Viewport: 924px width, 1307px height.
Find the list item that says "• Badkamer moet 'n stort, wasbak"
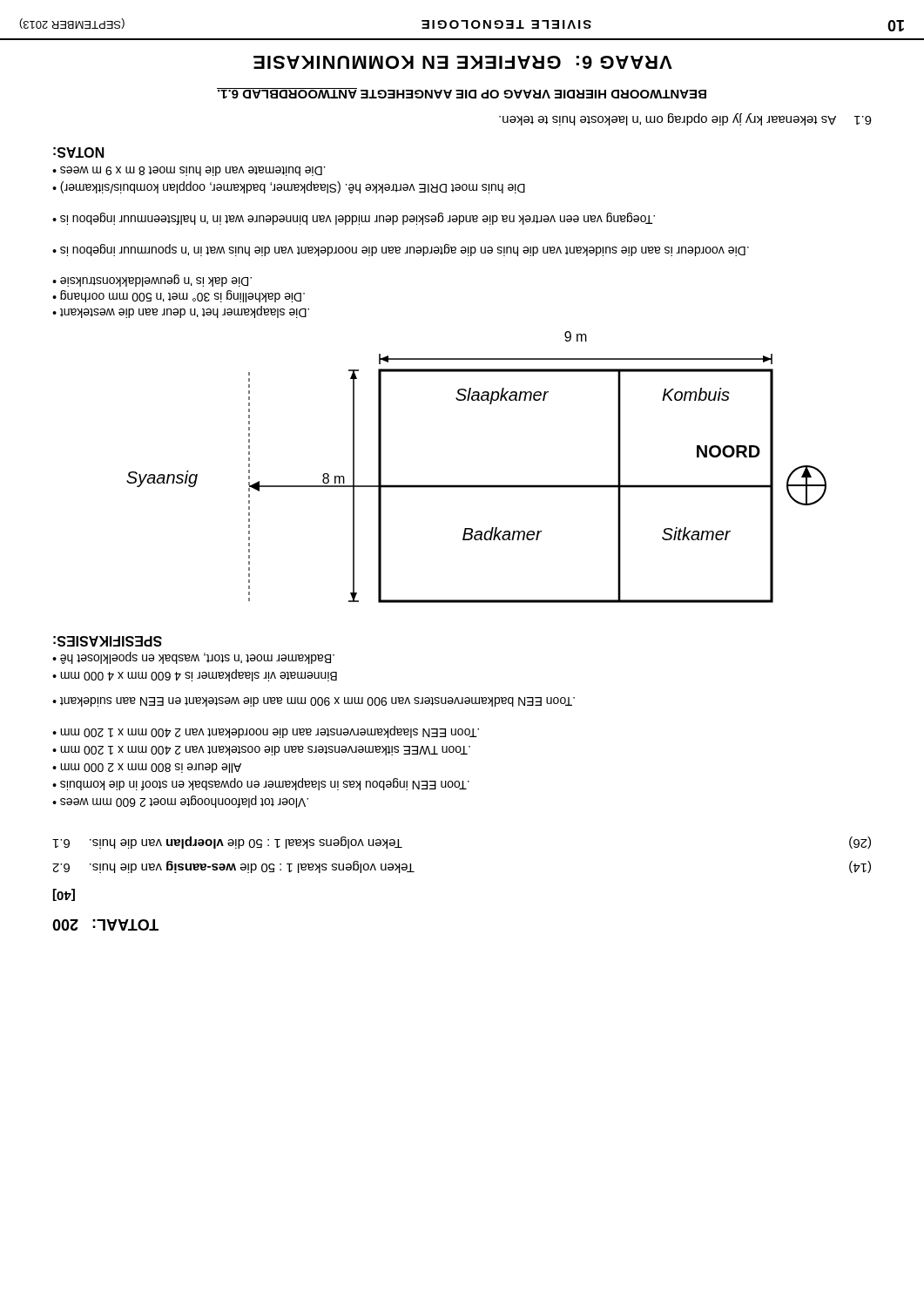pyautogui.click(x=194, y=659)
